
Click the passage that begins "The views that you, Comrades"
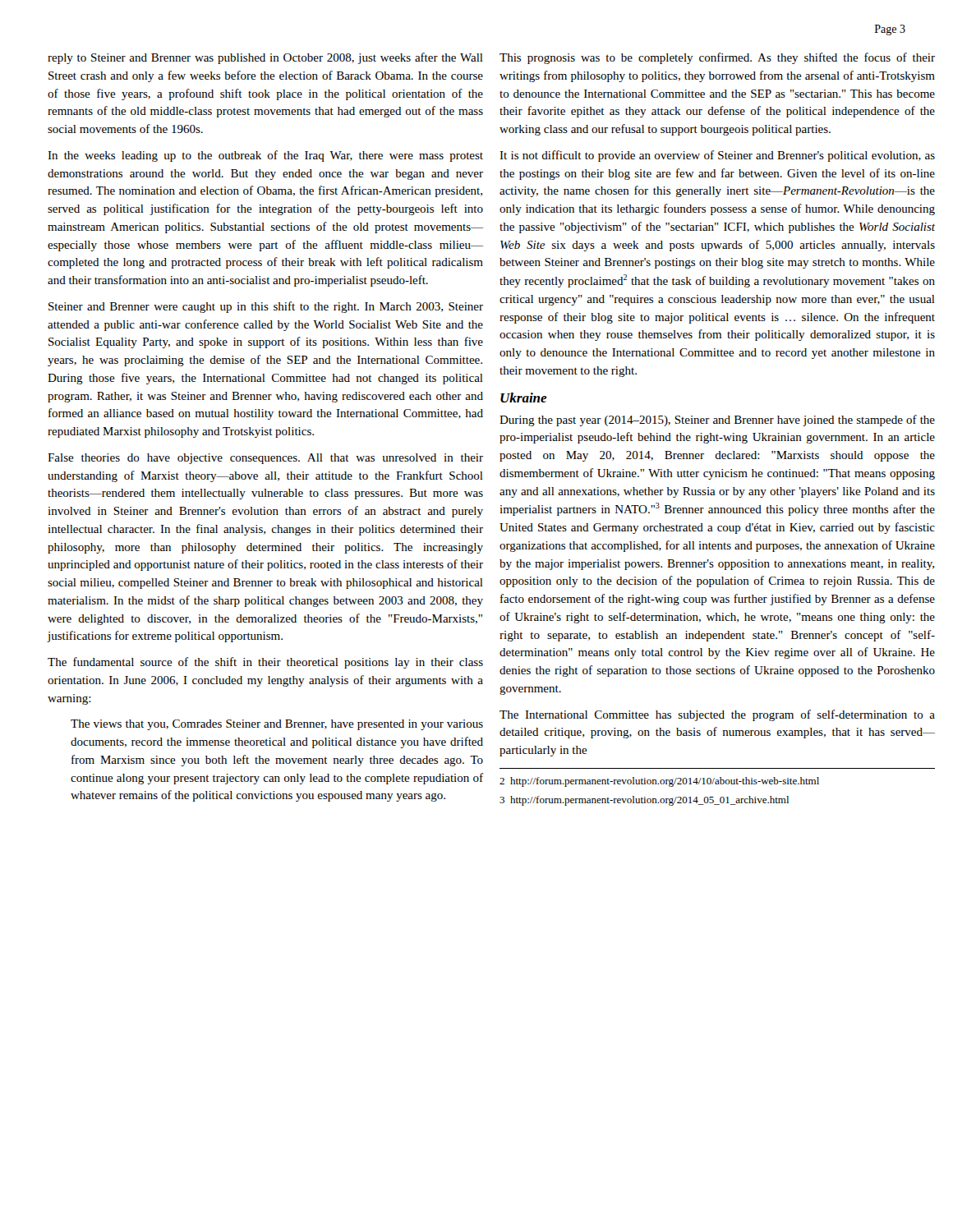[x=277, y=760]
